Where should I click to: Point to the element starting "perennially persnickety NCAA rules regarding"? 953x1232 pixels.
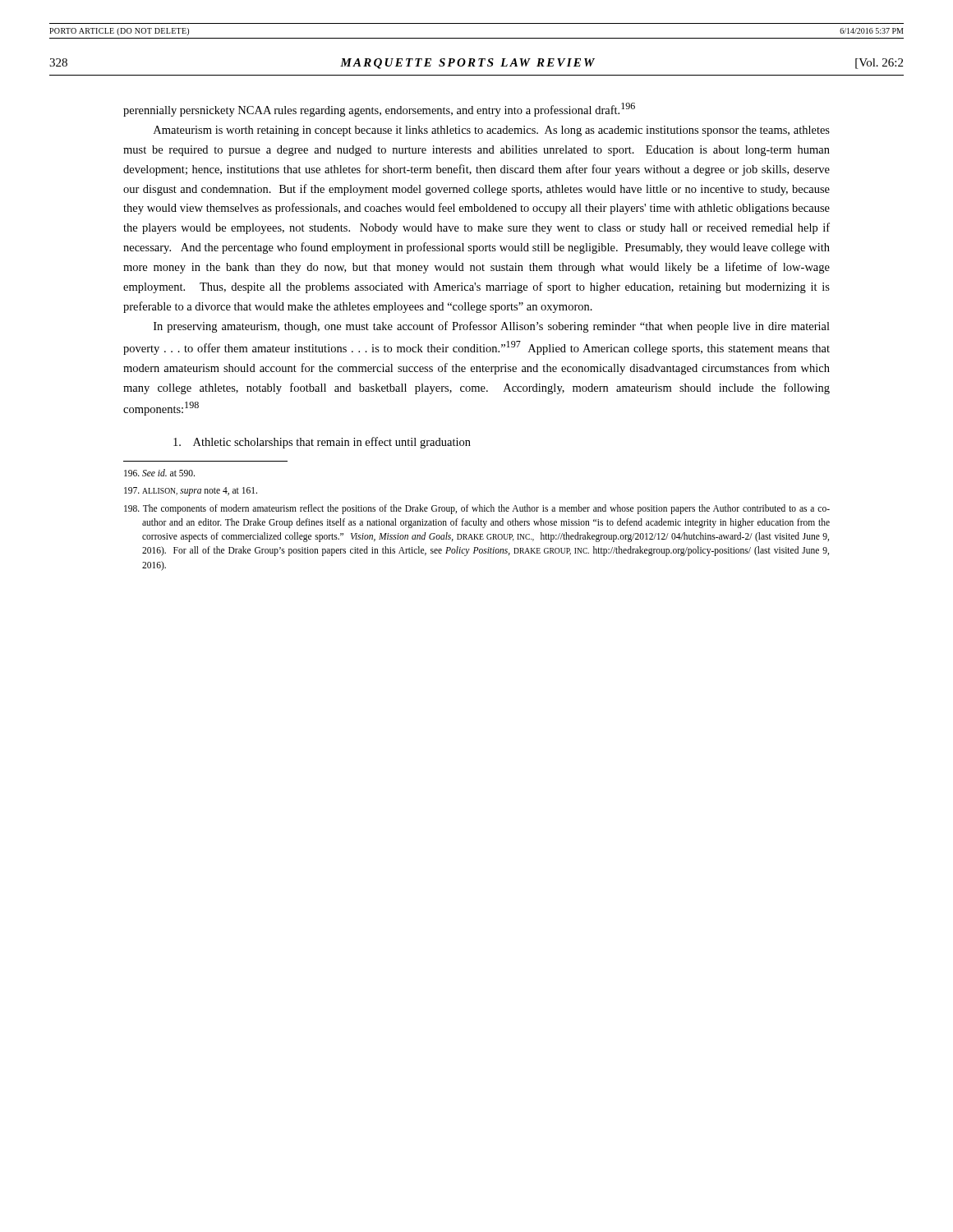pos(476,259)
